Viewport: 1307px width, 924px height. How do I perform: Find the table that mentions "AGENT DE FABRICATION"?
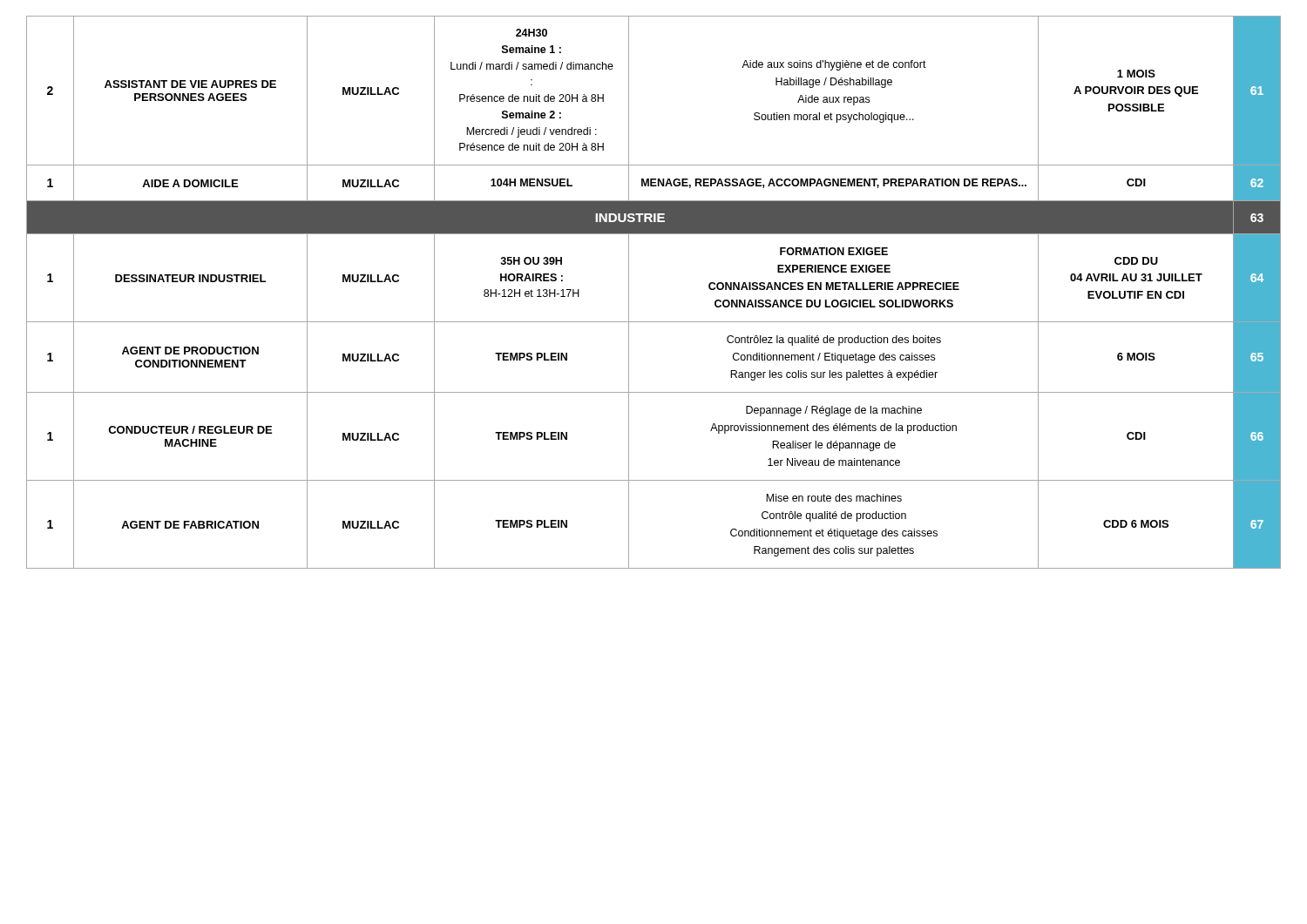(x=654, y=292)
